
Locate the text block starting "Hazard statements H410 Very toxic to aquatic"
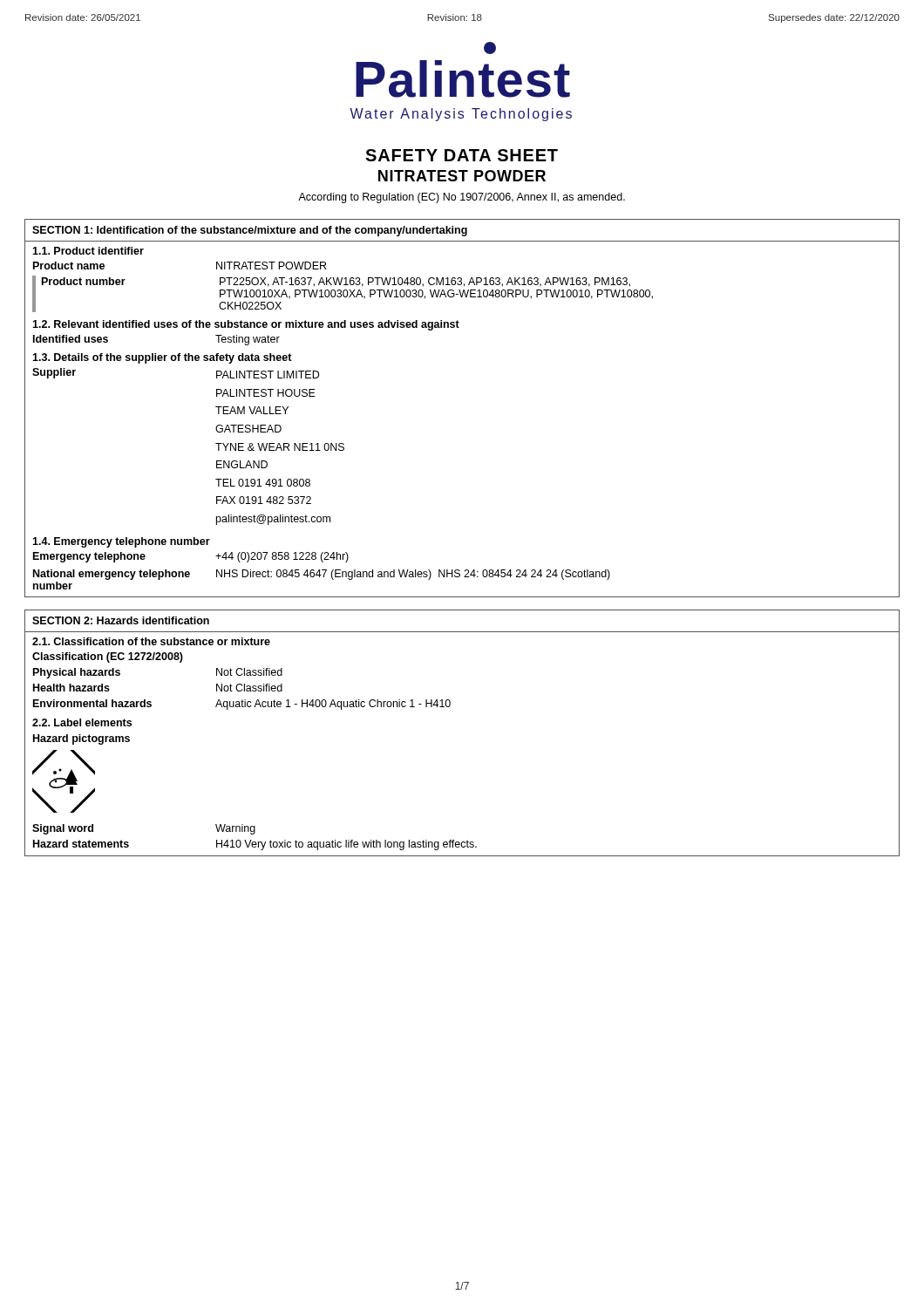[255, 844]
